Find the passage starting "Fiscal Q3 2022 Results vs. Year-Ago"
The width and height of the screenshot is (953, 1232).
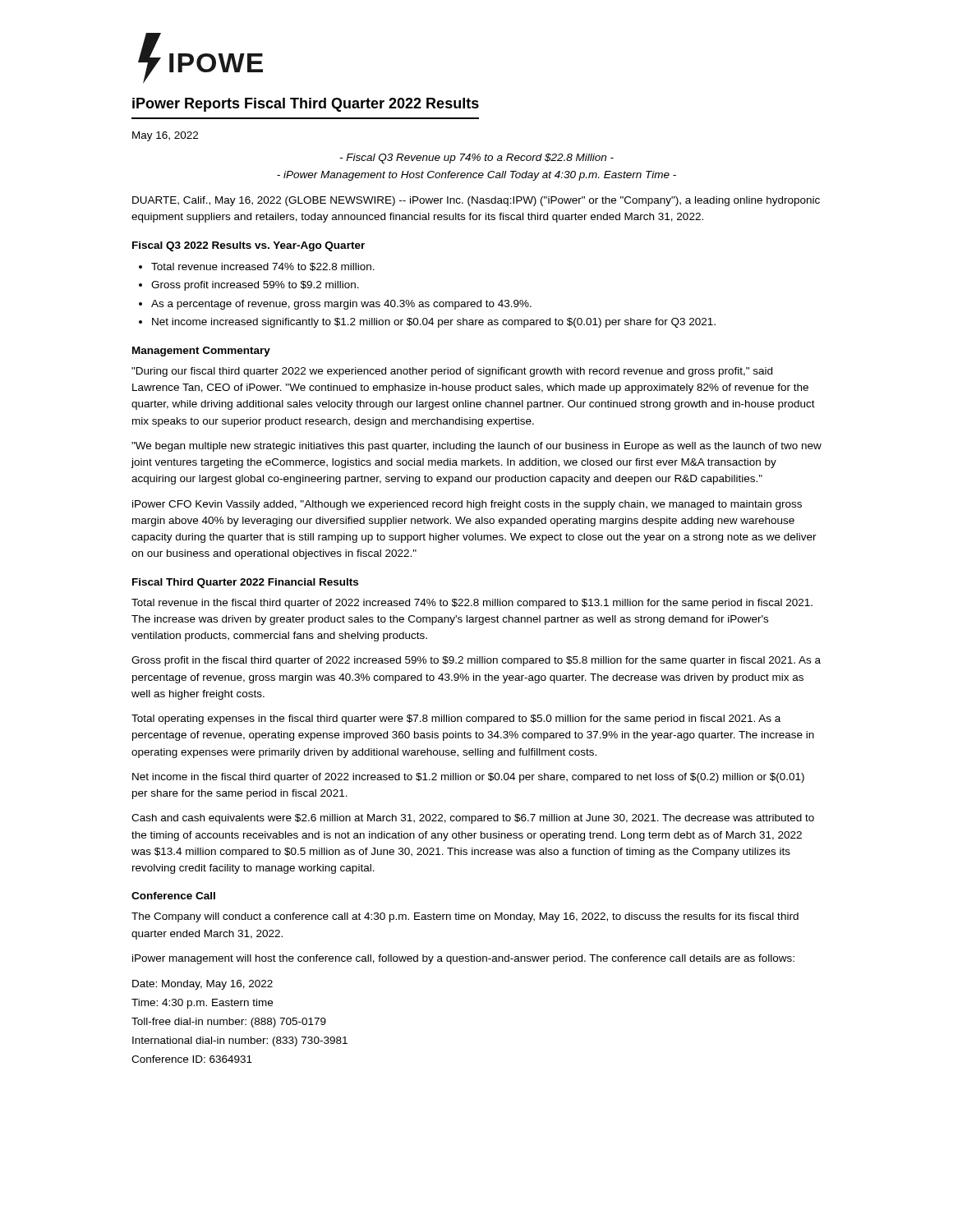point(248,245)
